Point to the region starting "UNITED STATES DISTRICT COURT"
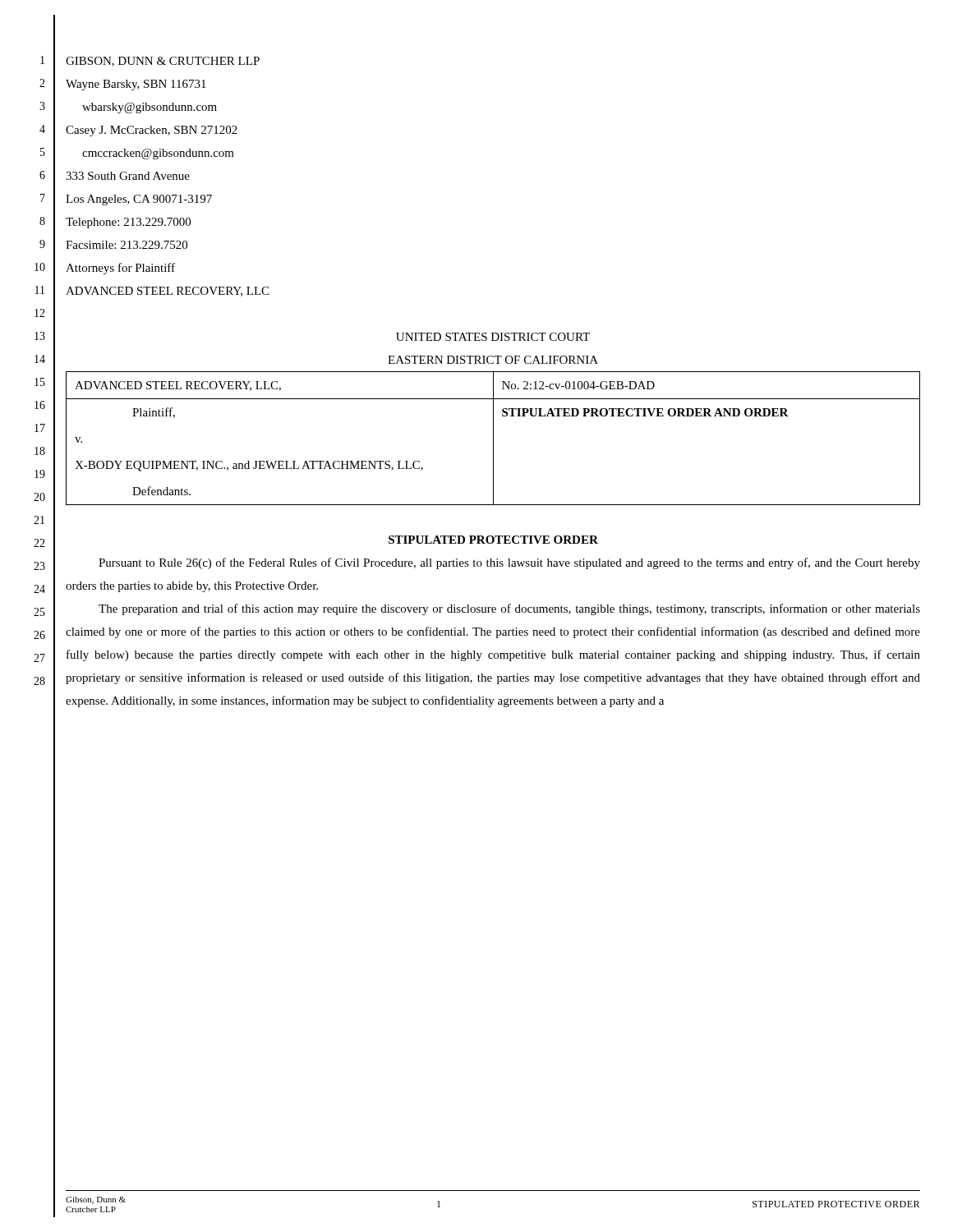This screenshot has width=953, height=1232. tap(493, 337)
